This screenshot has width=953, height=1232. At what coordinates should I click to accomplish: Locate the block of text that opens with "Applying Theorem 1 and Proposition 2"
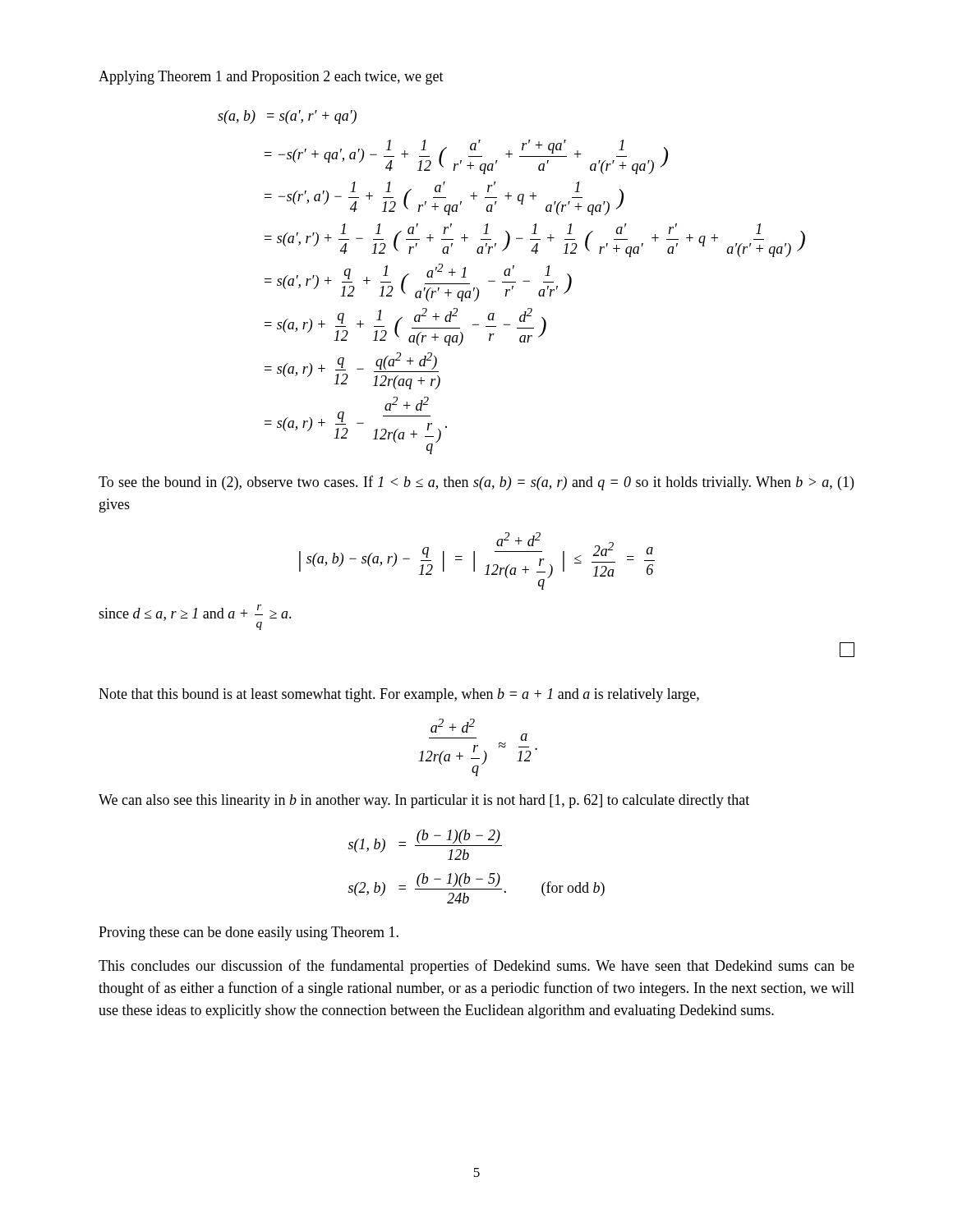[x=271, y=76]
